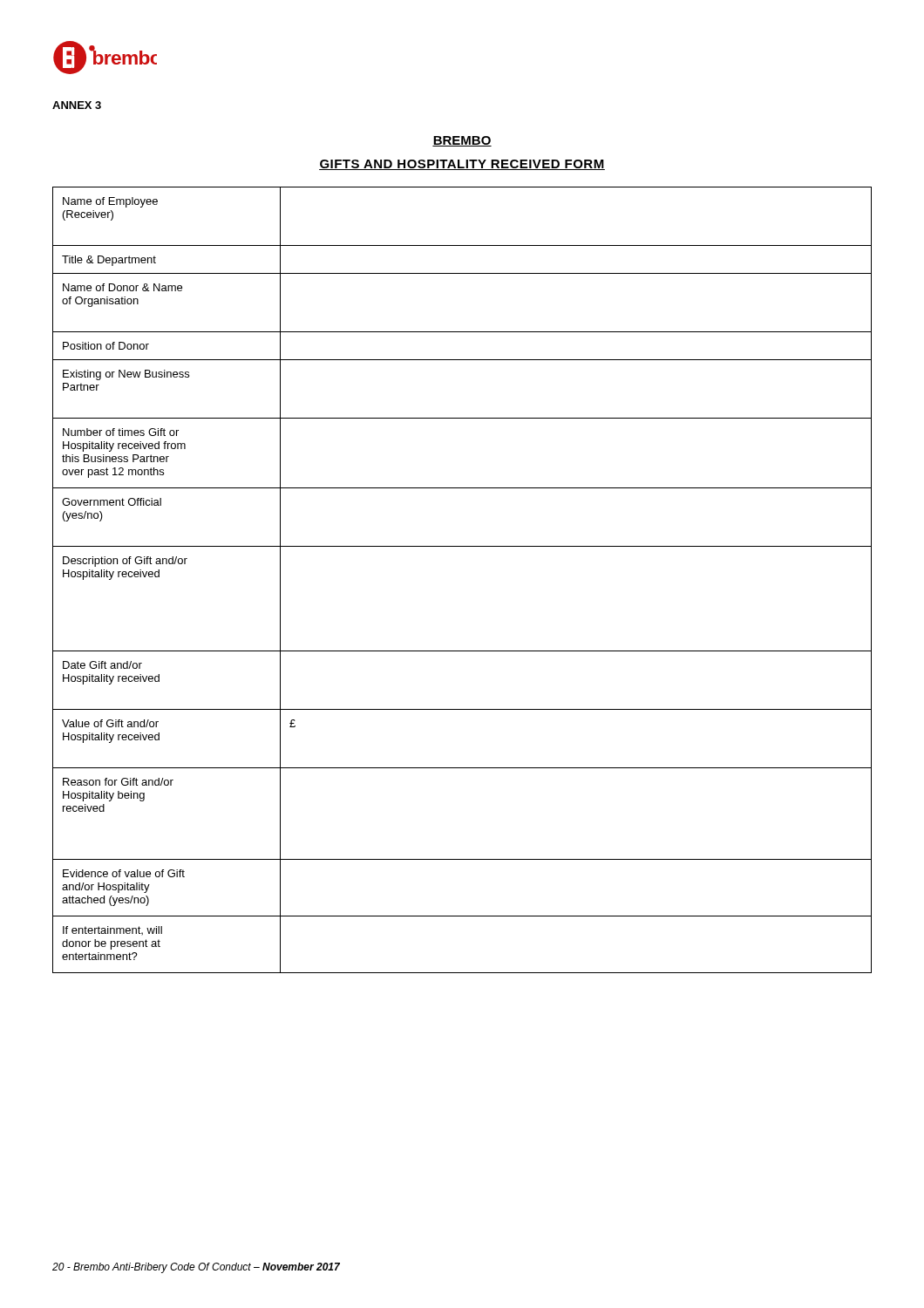
Task: Locate the table with the text "Value of Gift and/or"
Action: [x=462, y=580]
